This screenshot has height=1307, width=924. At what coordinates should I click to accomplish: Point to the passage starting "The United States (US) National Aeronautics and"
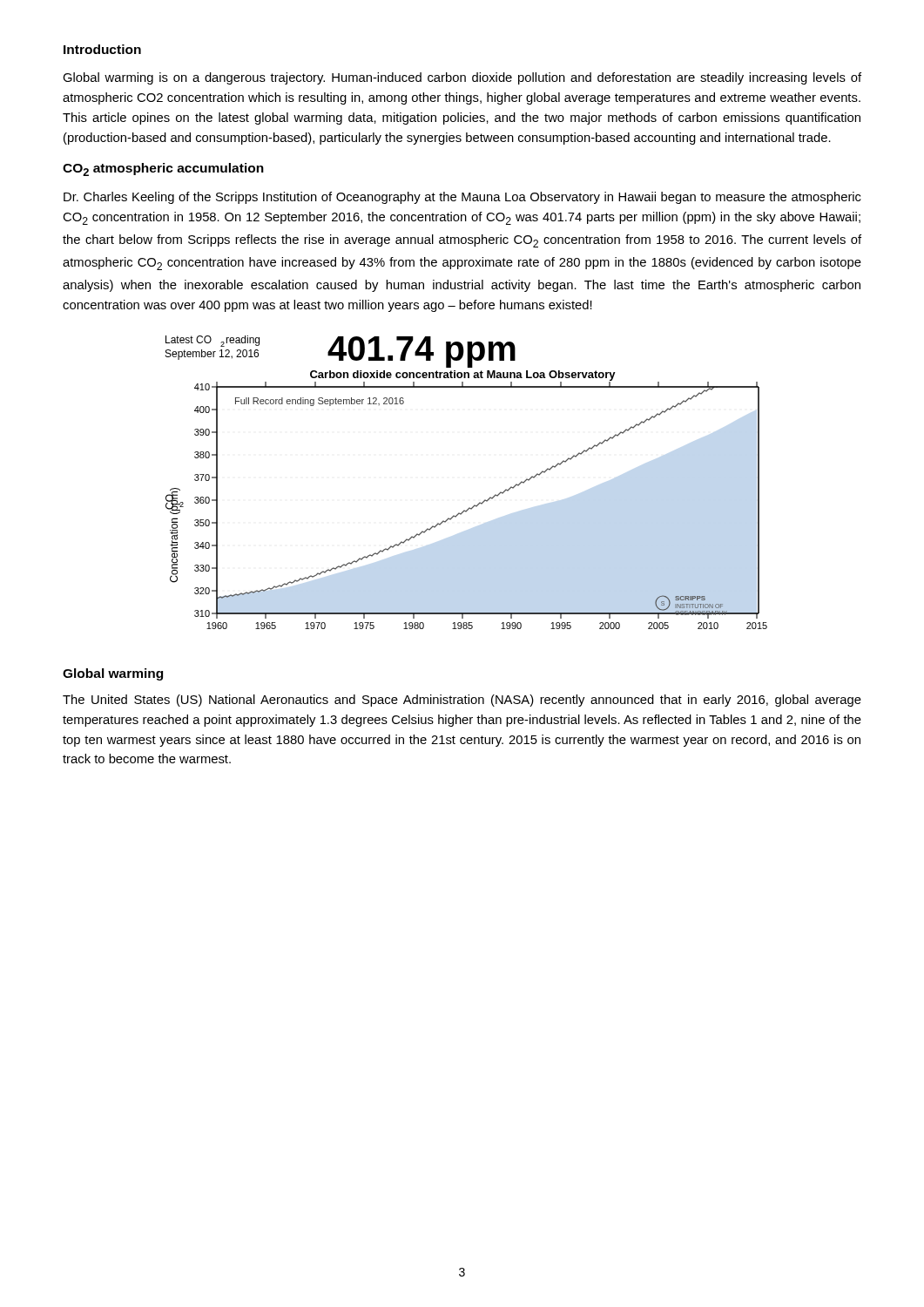[x=462, y=729]
